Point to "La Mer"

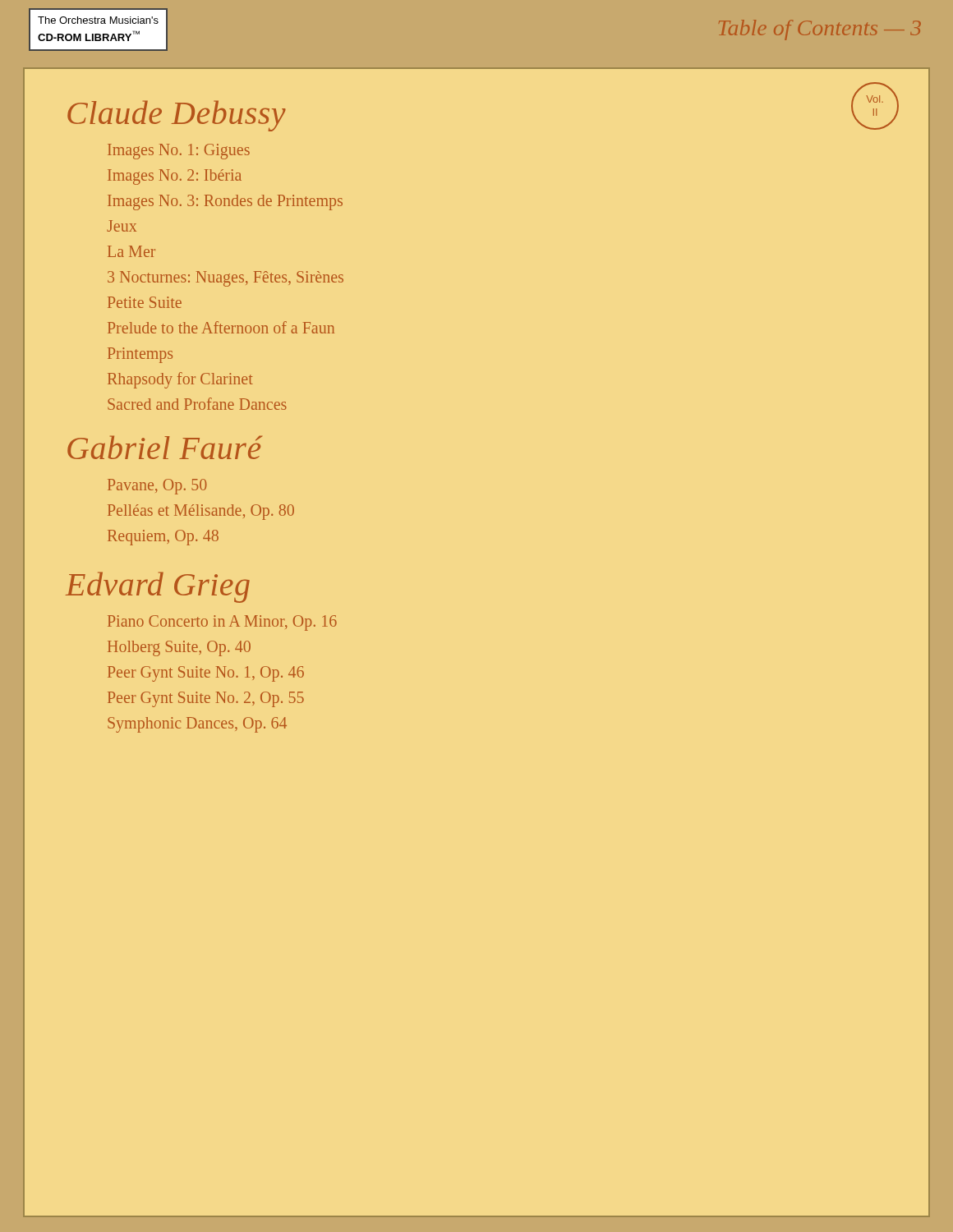tap(131, 251)
